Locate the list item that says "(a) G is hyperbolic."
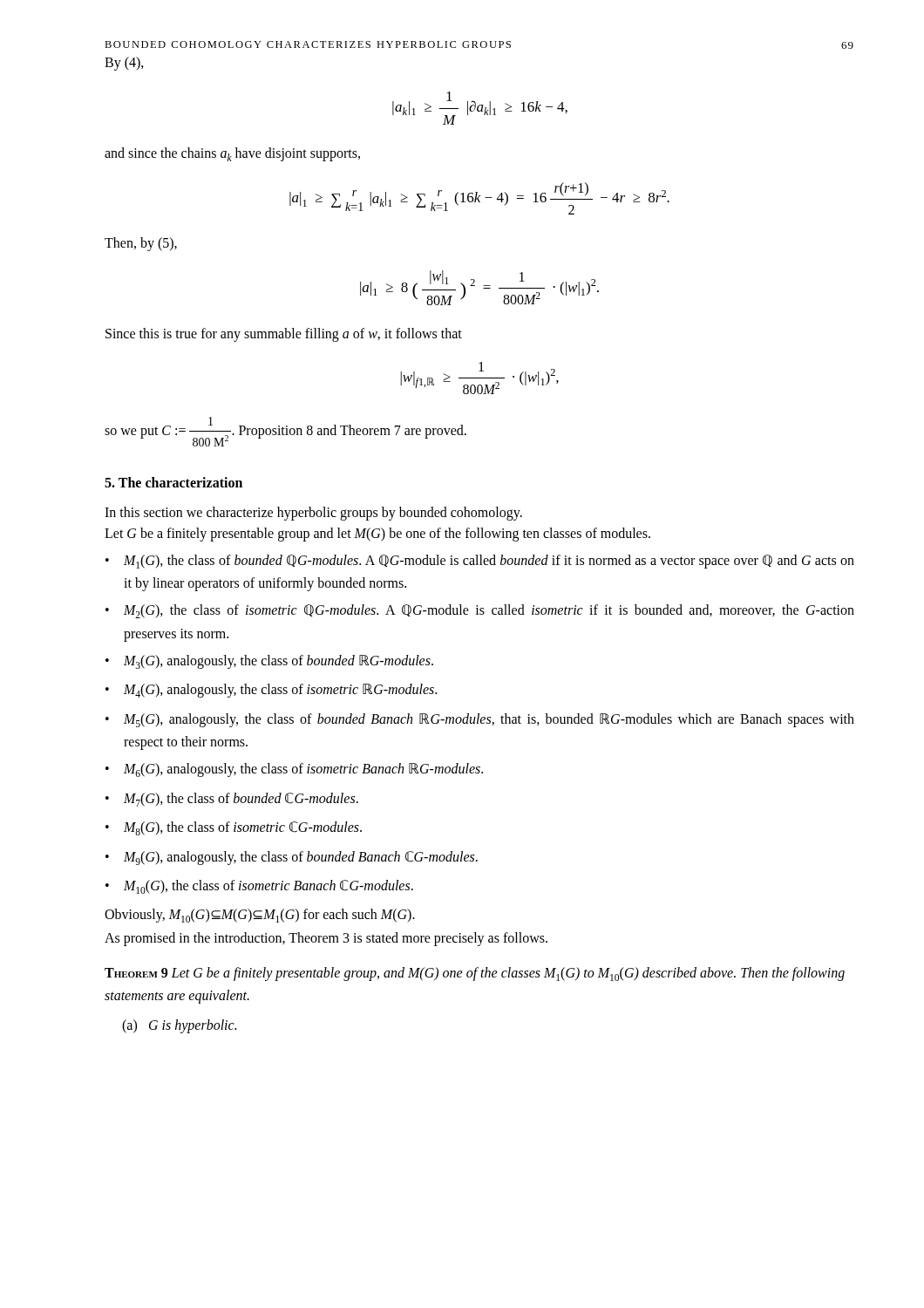924x1308 pixels. tap(179, 1026)
